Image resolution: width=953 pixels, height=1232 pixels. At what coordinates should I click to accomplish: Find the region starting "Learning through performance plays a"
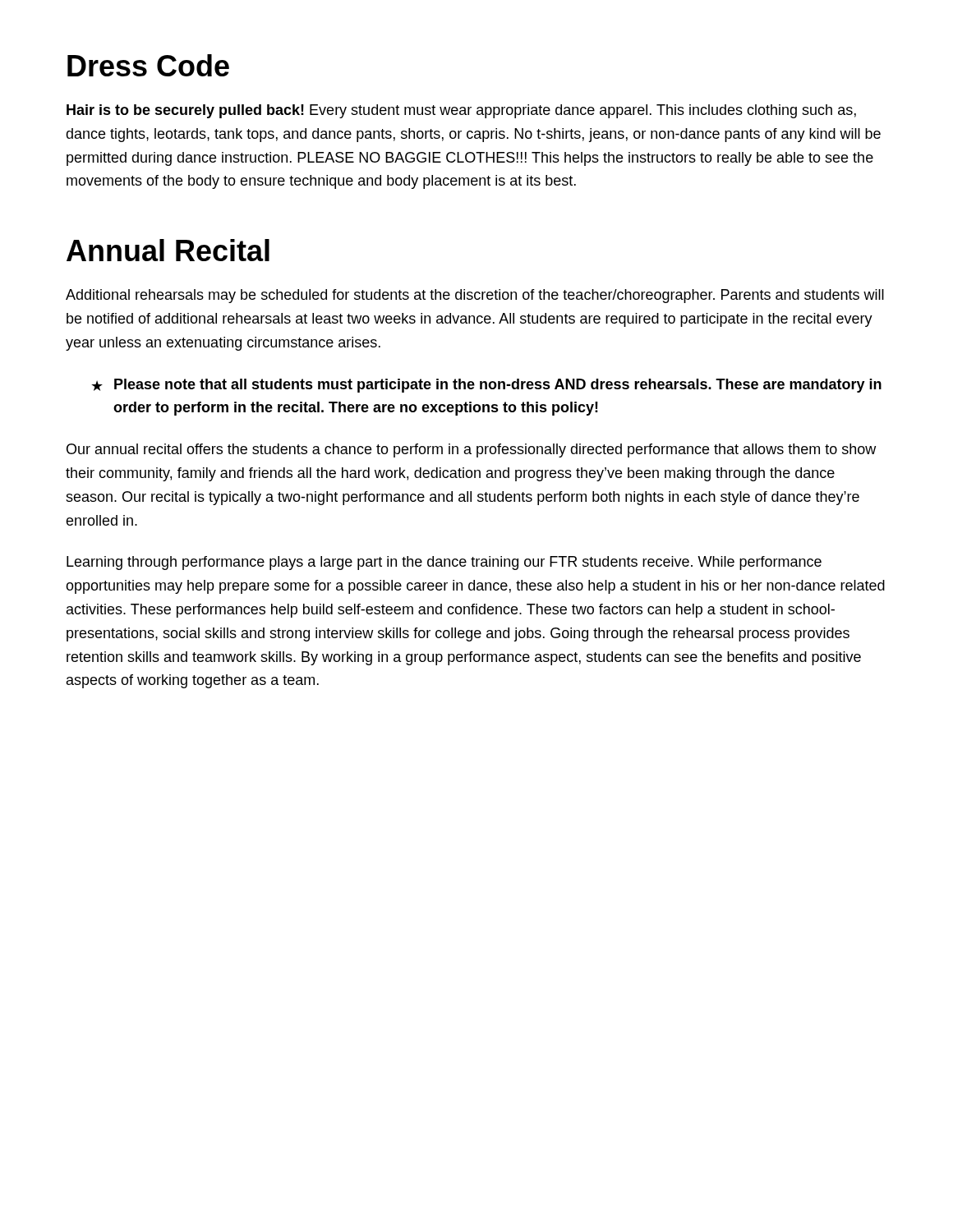tap(476, 621)
